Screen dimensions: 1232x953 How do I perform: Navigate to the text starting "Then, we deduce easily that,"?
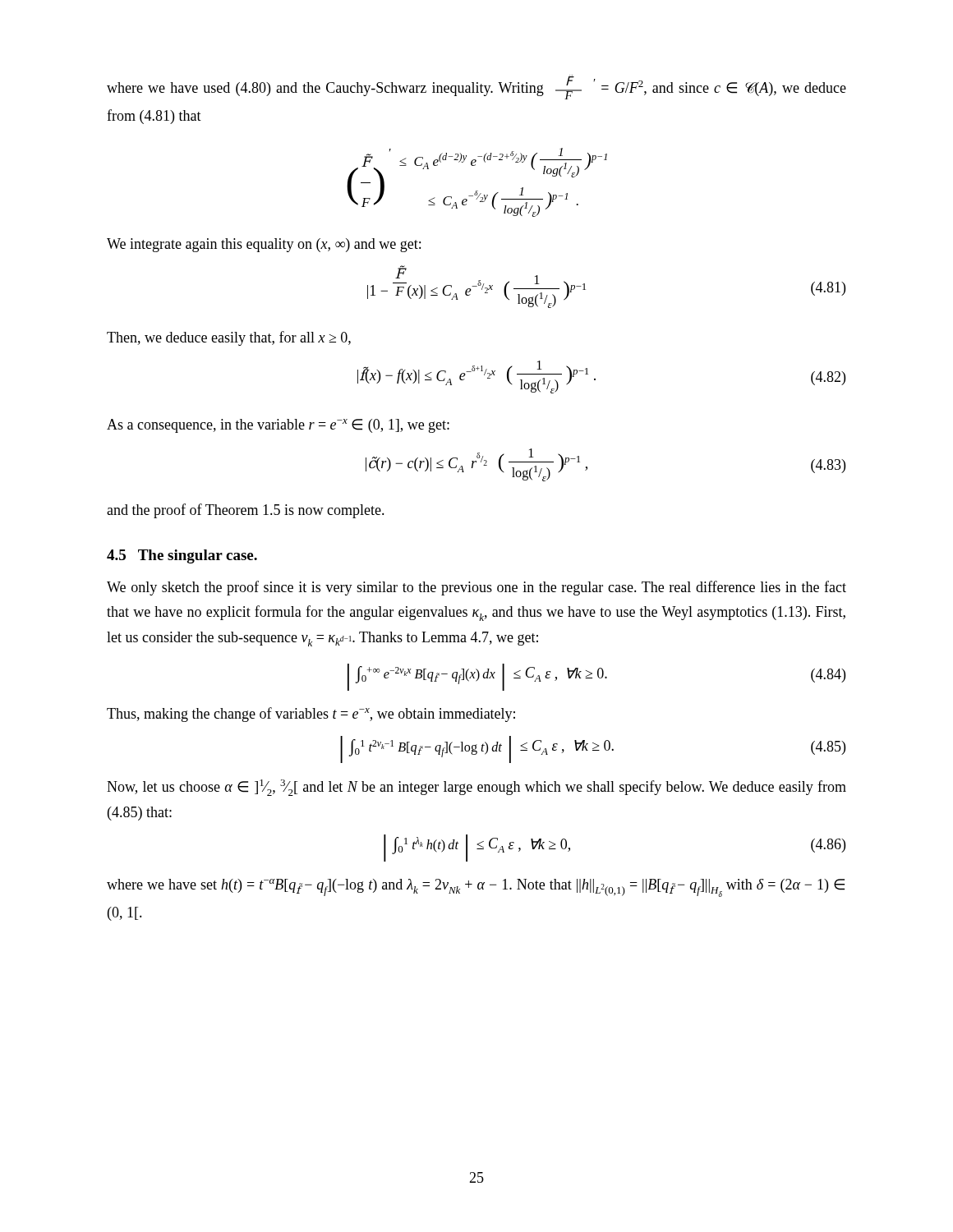click(229, 337)
